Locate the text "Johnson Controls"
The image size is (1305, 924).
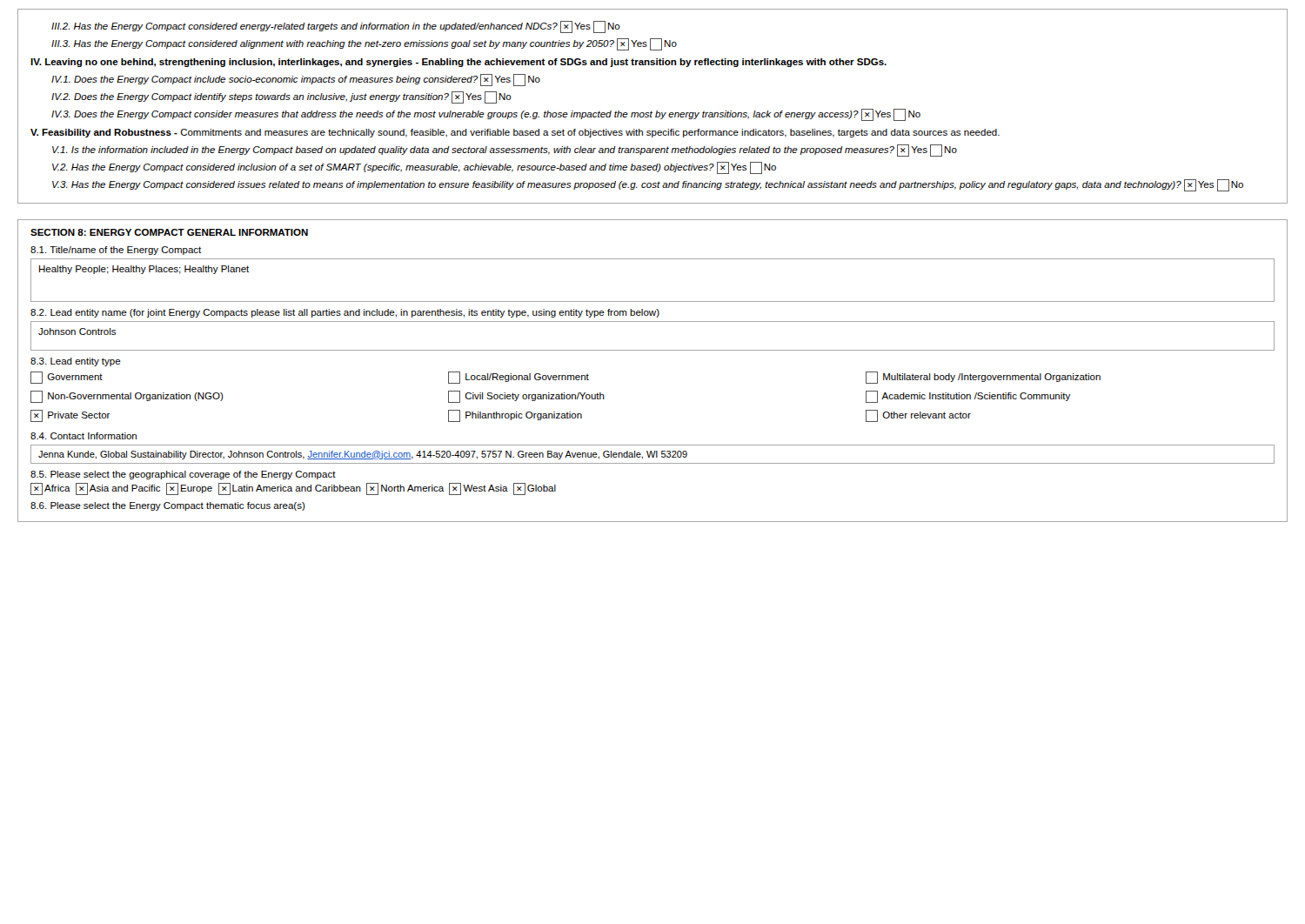pyautogui.click(x=77, y=331)
